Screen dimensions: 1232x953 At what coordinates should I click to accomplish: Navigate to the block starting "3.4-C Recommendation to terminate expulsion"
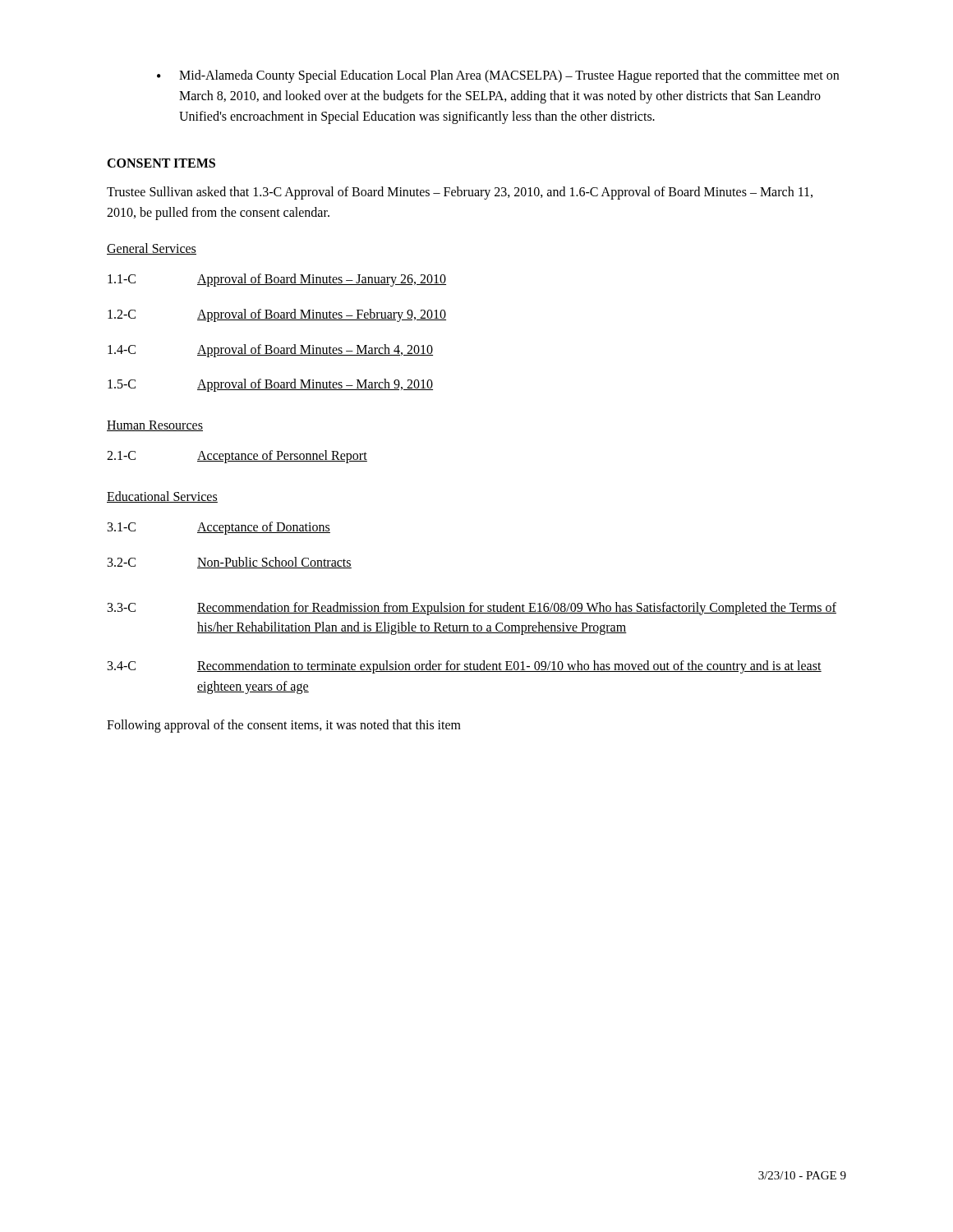476,677
